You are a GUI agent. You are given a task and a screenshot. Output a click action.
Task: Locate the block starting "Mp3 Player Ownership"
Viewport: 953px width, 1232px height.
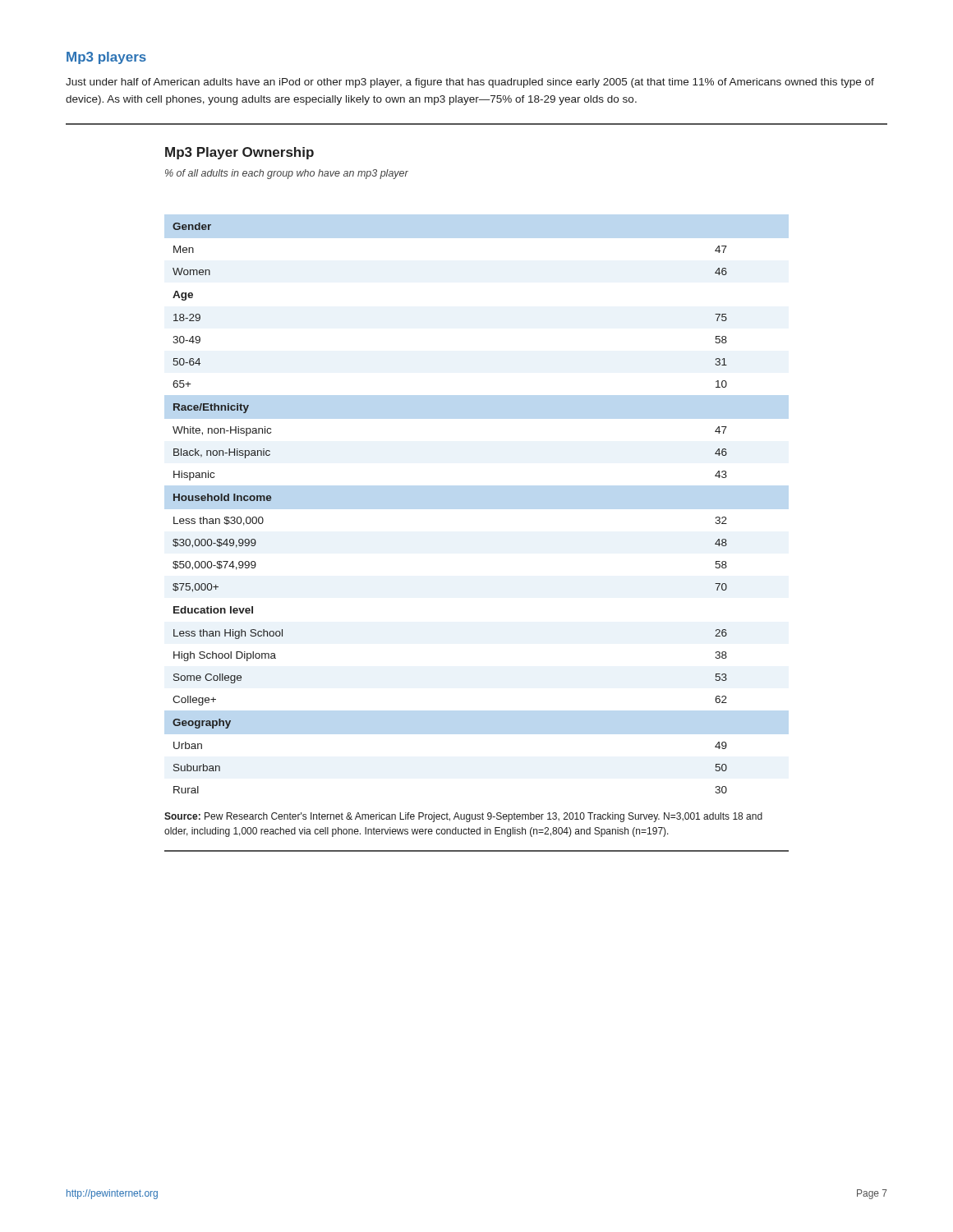click(x=239, y=152)
